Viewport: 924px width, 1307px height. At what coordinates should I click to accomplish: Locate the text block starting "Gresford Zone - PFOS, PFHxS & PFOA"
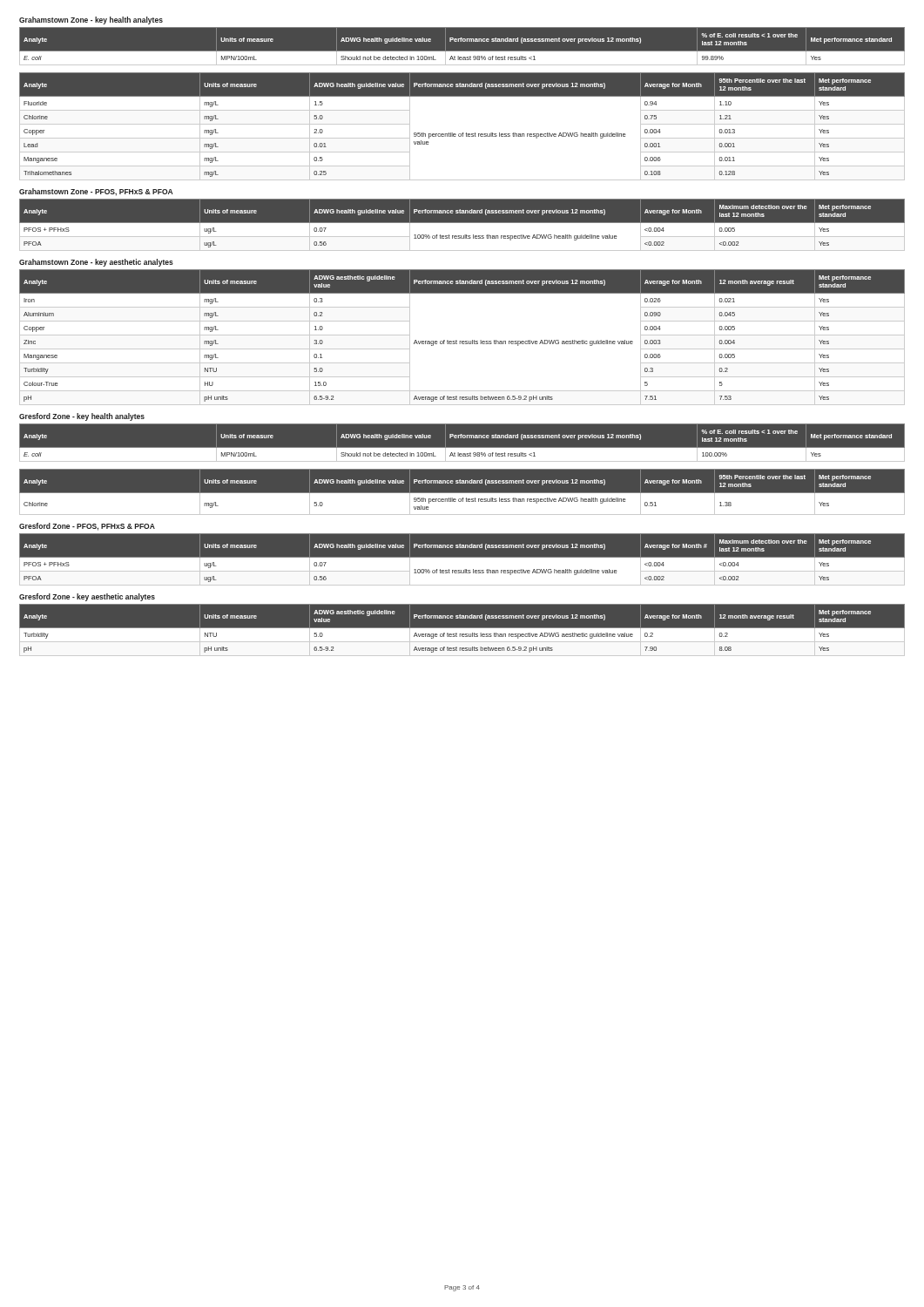point(87,526)
